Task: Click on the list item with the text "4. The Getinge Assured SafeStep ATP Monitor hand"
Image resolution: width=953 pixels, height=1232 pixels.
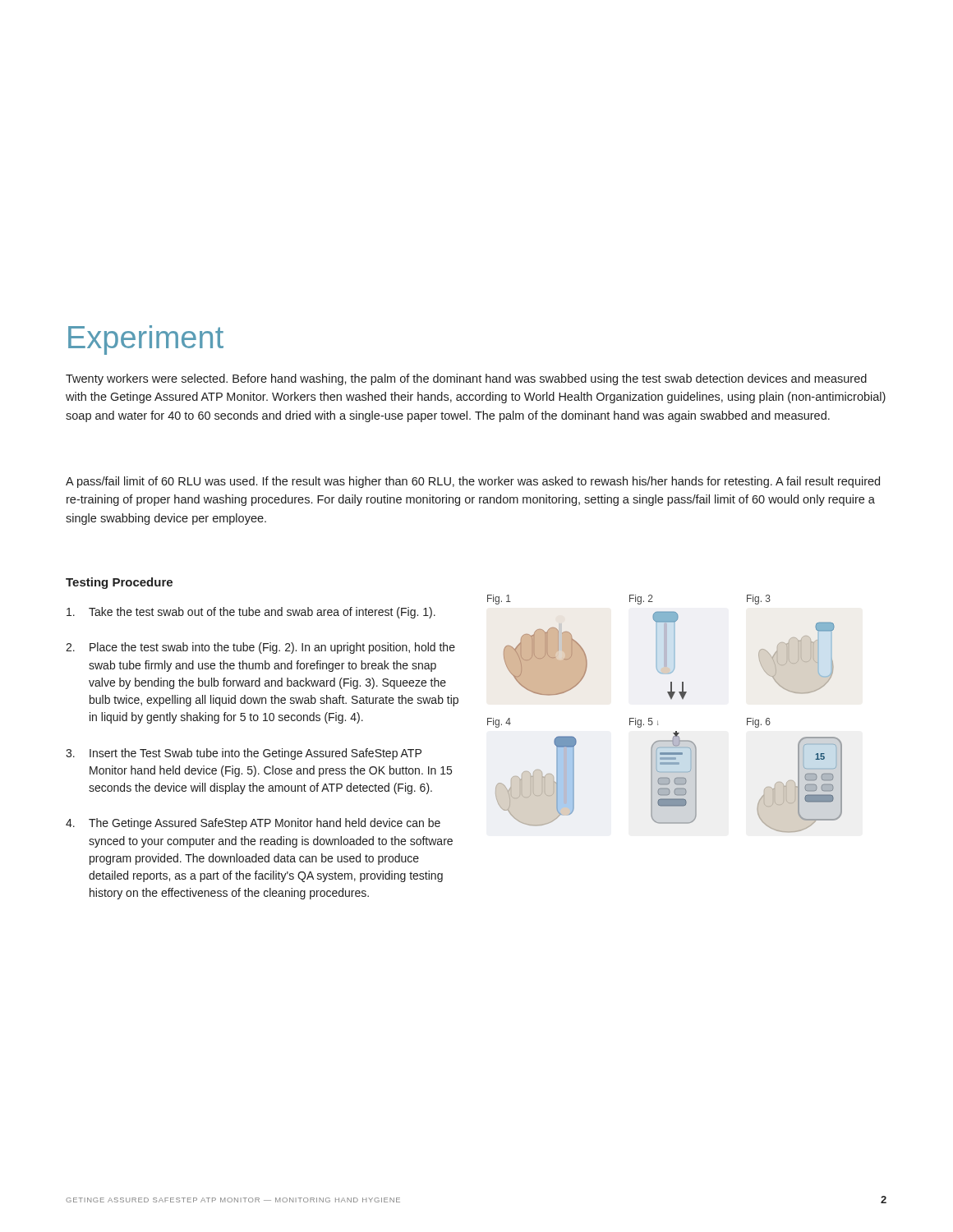Action: [263, 859]
